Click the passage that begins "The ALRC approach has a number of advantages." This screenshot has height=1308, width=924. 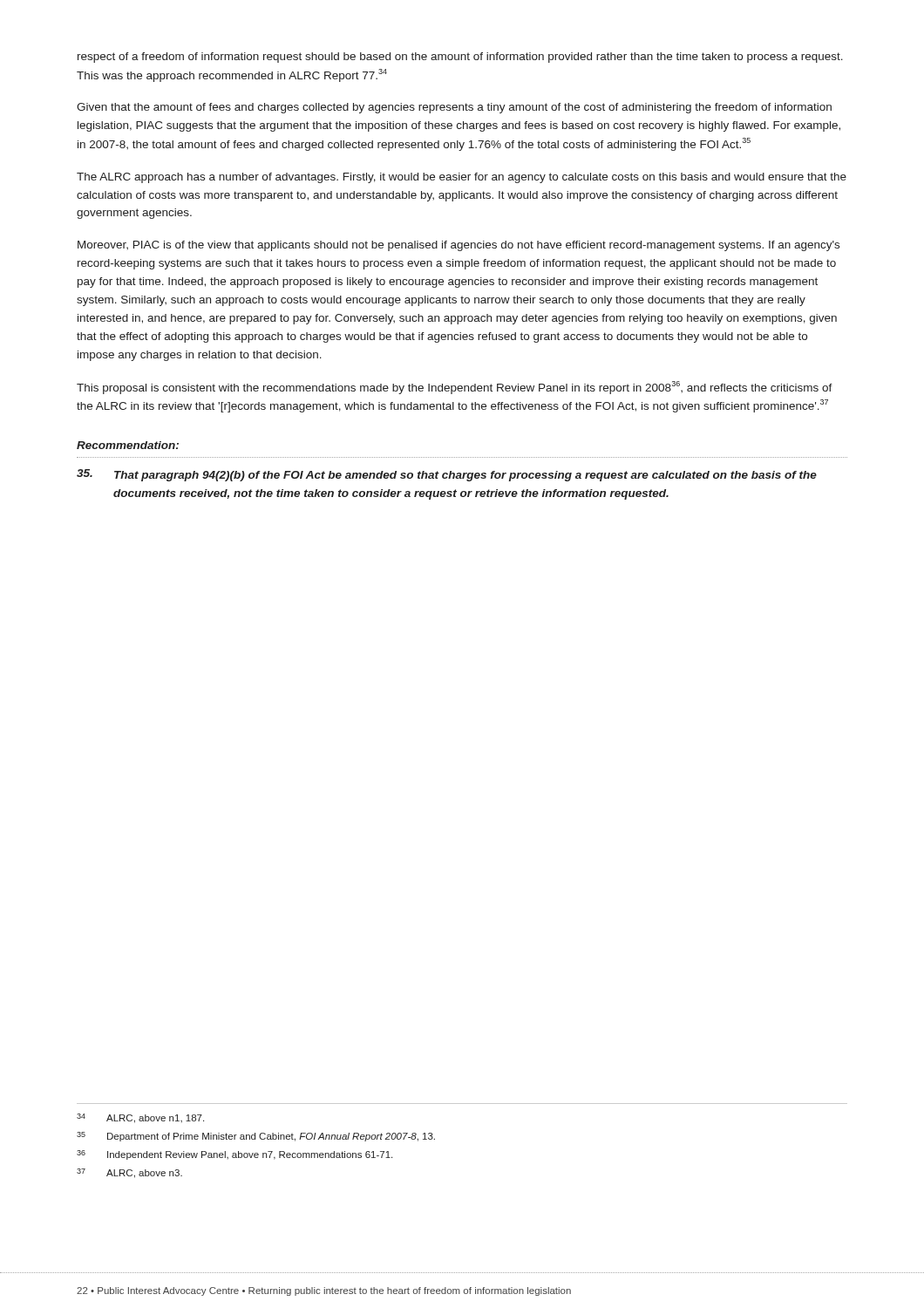click(462, 194)
